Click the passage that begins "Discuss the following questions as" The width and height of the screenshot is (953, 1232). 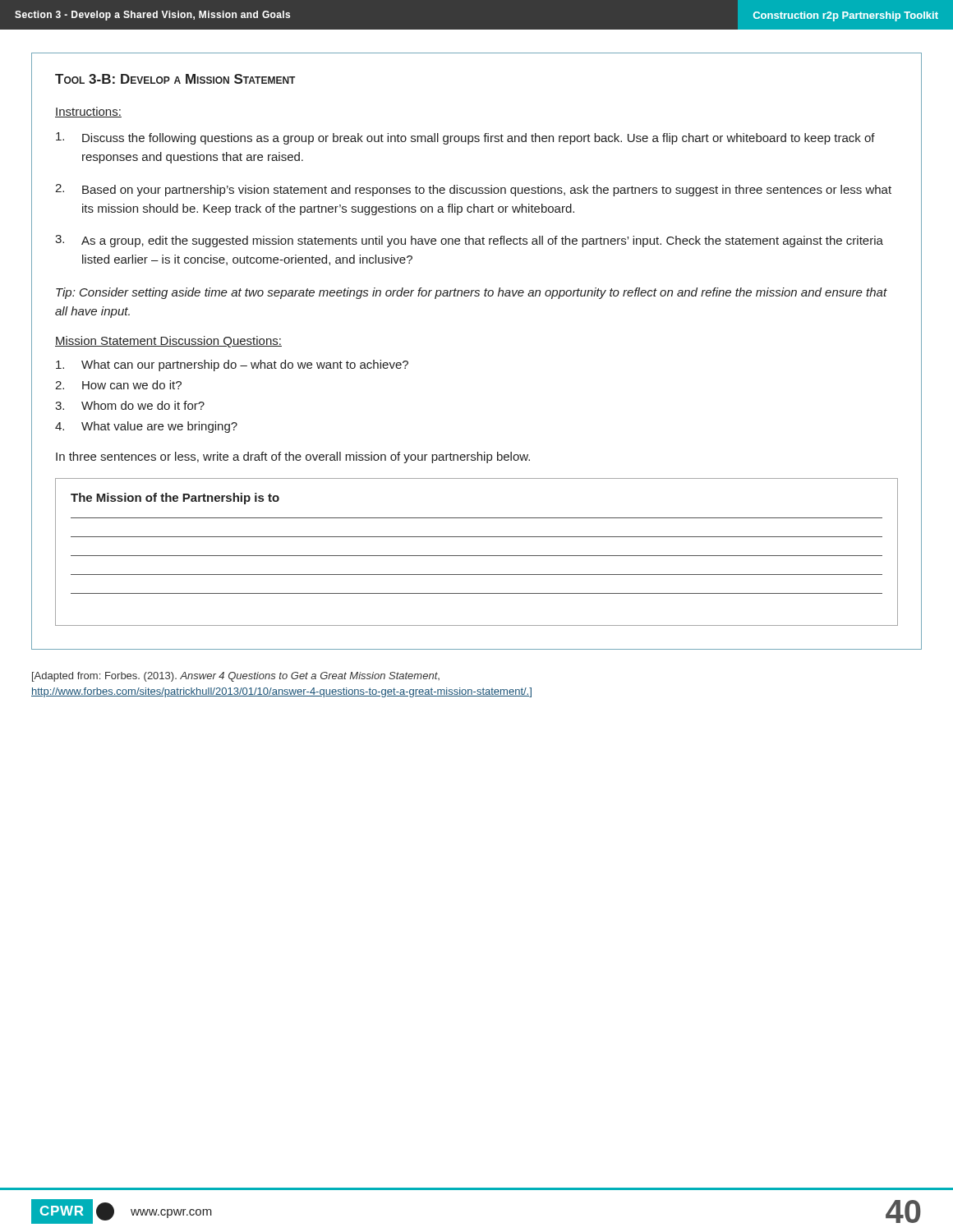(x=476, y=147)
